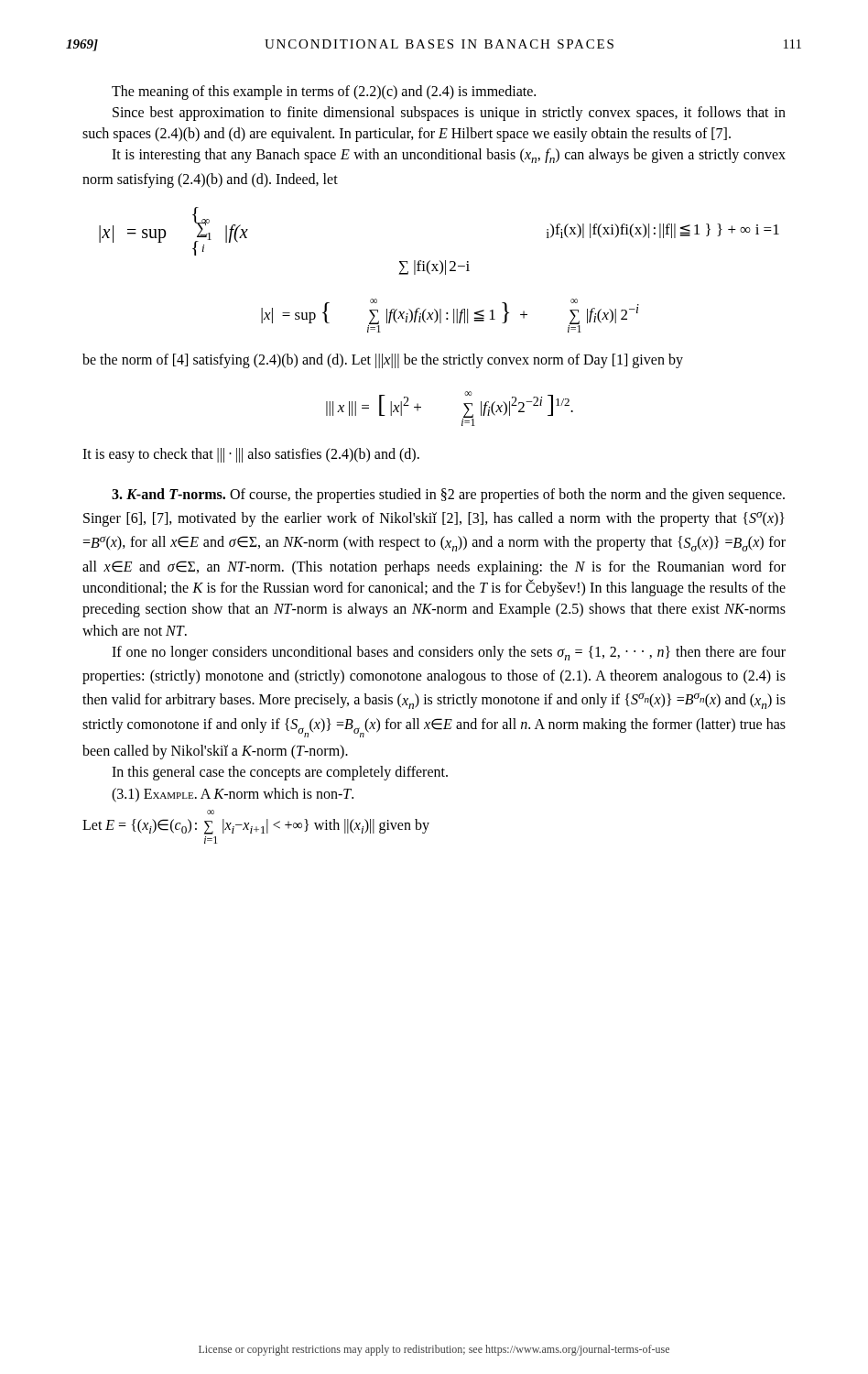
Task: Click on the passage starting "Let E = {(xi)∈(c0) :"
Action: point(434,826)
